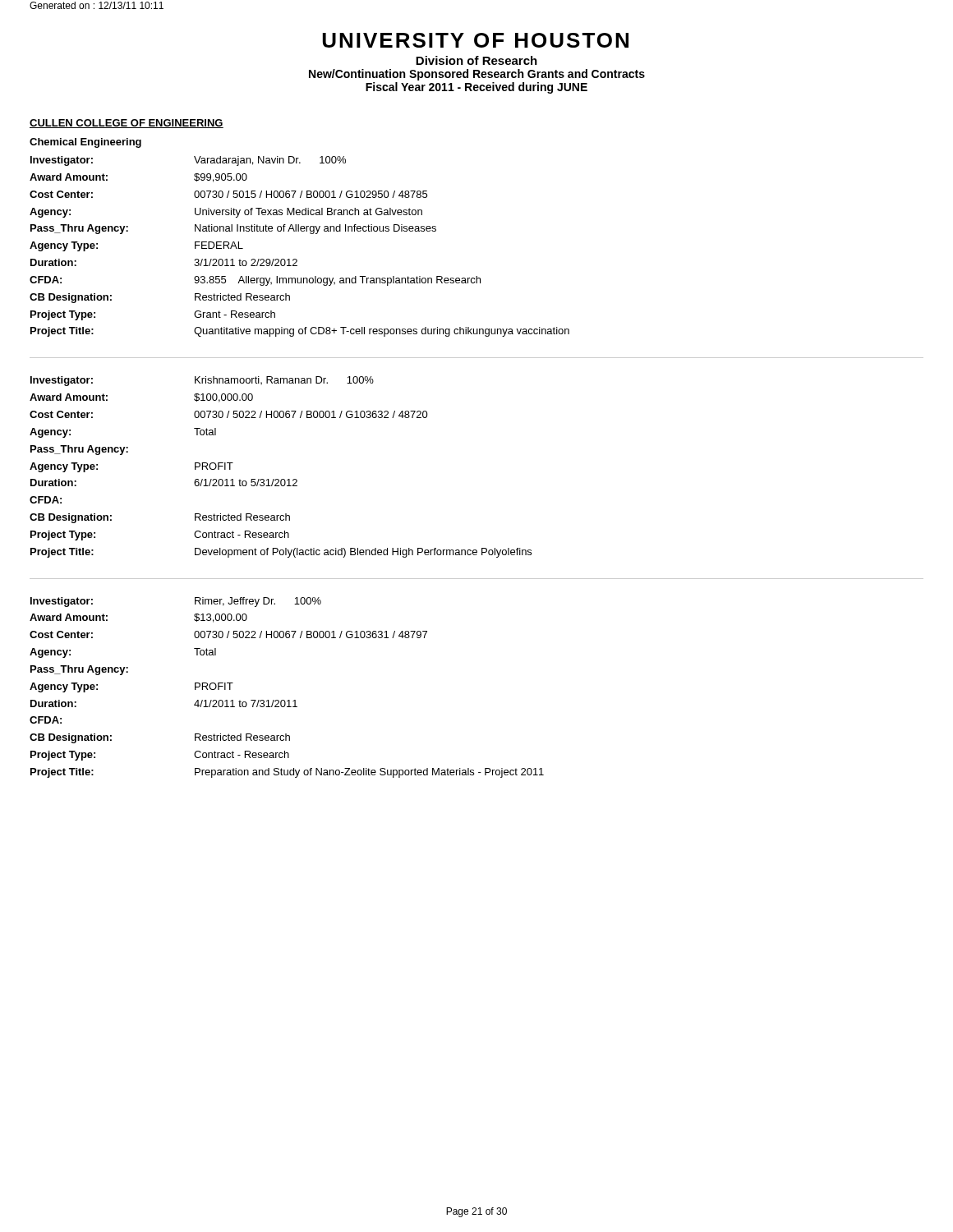Select the table that reads "Investigator: Varadarajan, Navin Dr. 100%"
The height and width of the screenshot is (1232, 953).
pyautogui.click(x=476, y=246)
